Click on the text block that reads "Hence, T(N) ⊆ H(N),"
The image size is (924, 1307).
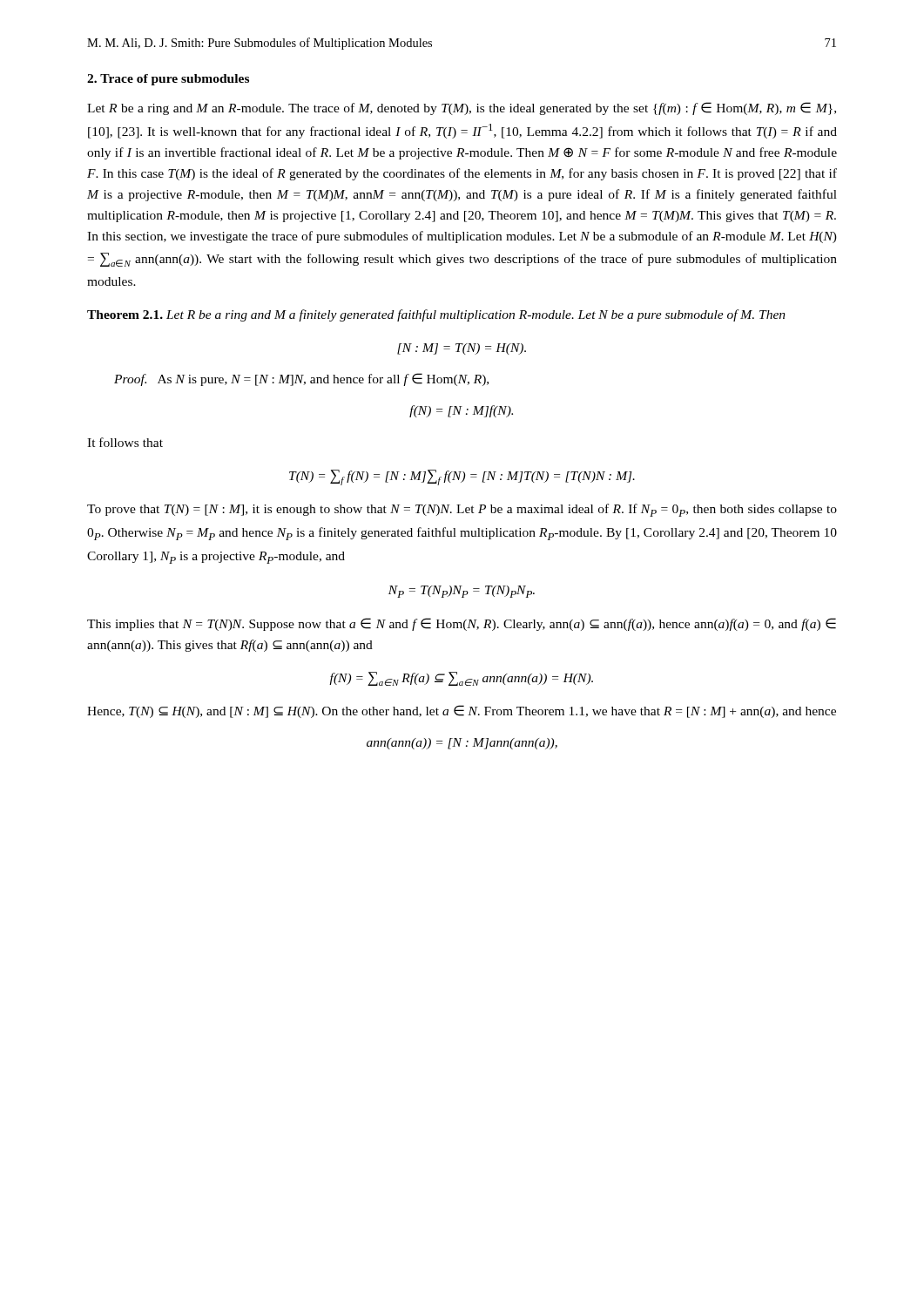pyautogui.click(x=462, y=711)
